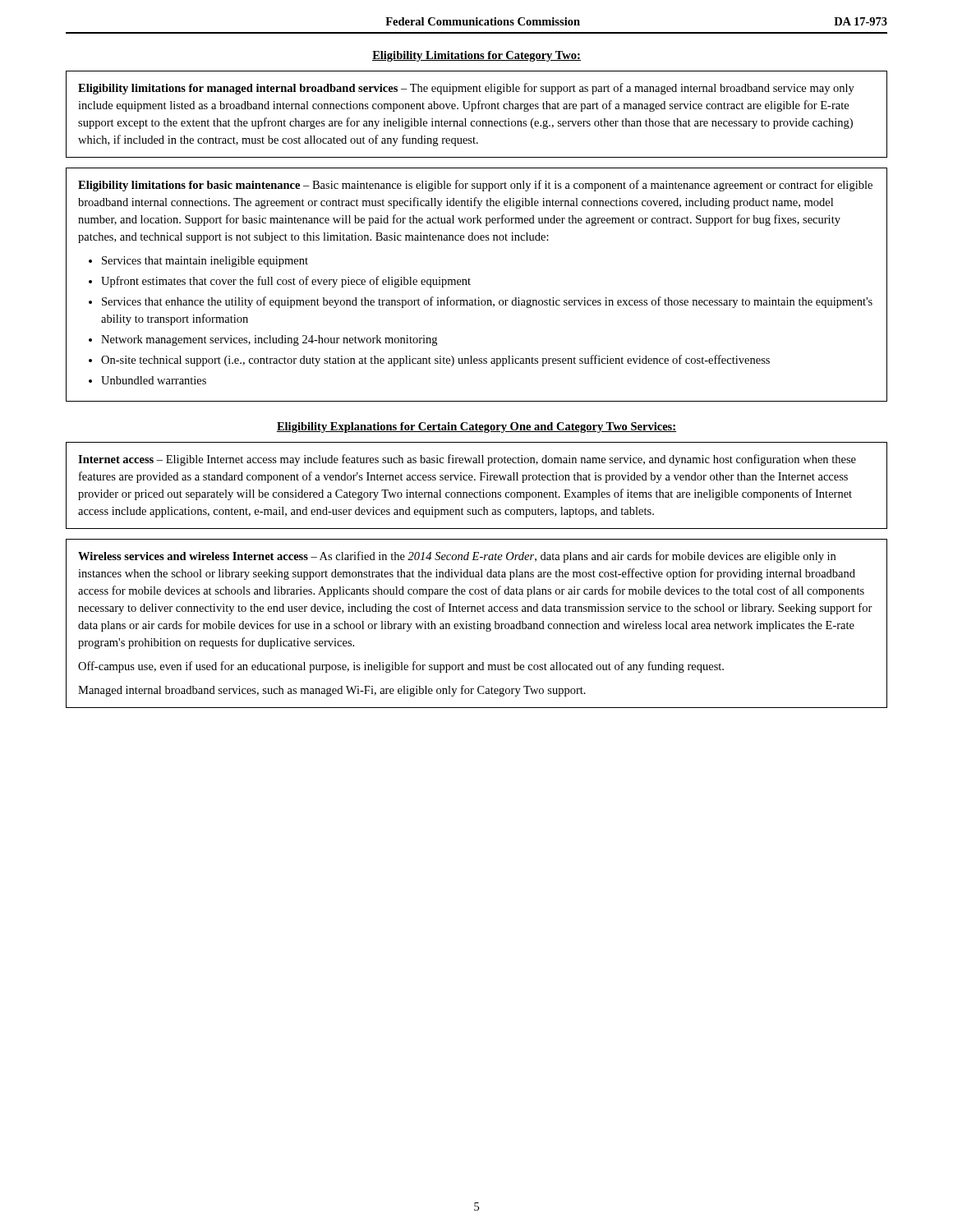Image resolution: width=953 pixels, height=1232 pixels.
Task: Point to the block beginning "Eligibility limitations for managed internal broadband services –"
Action: (x=476, y=114)
